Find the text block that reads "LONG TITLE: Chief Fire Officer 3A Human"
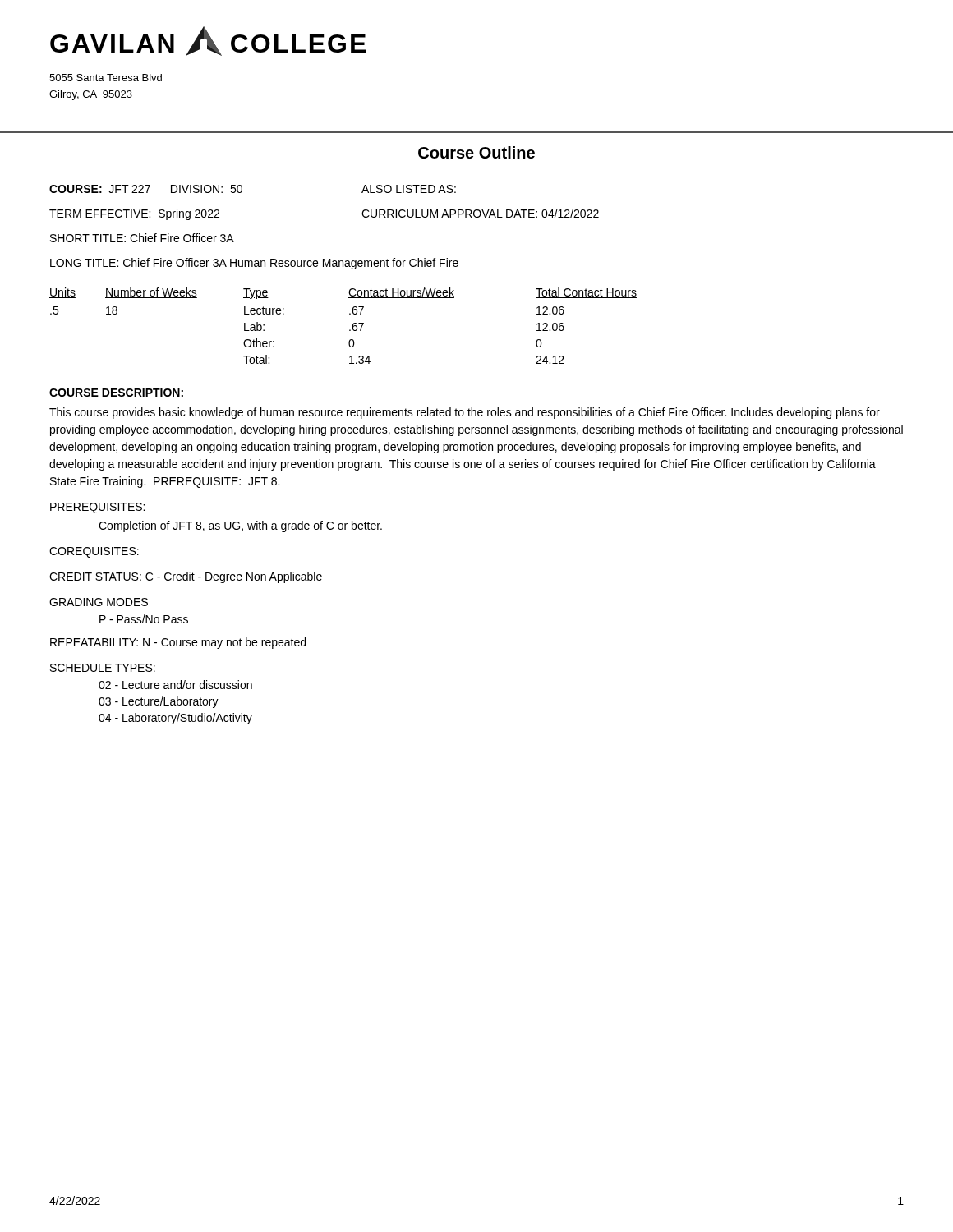 (x=254, y=263)
